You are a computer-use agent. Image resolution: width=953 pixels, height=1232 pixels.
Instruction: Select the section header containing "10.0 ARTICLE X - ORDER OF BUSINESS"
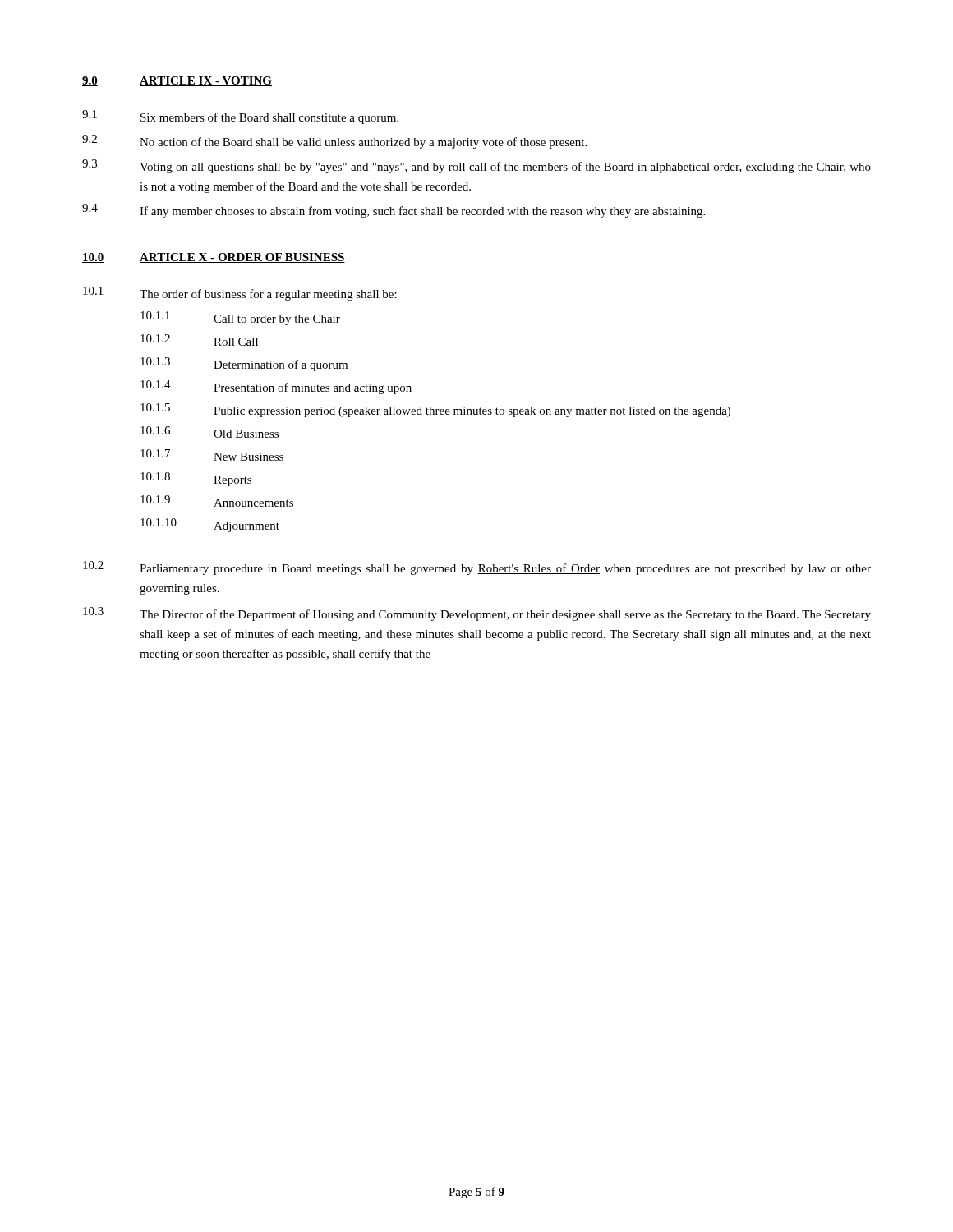coord(213,257)
